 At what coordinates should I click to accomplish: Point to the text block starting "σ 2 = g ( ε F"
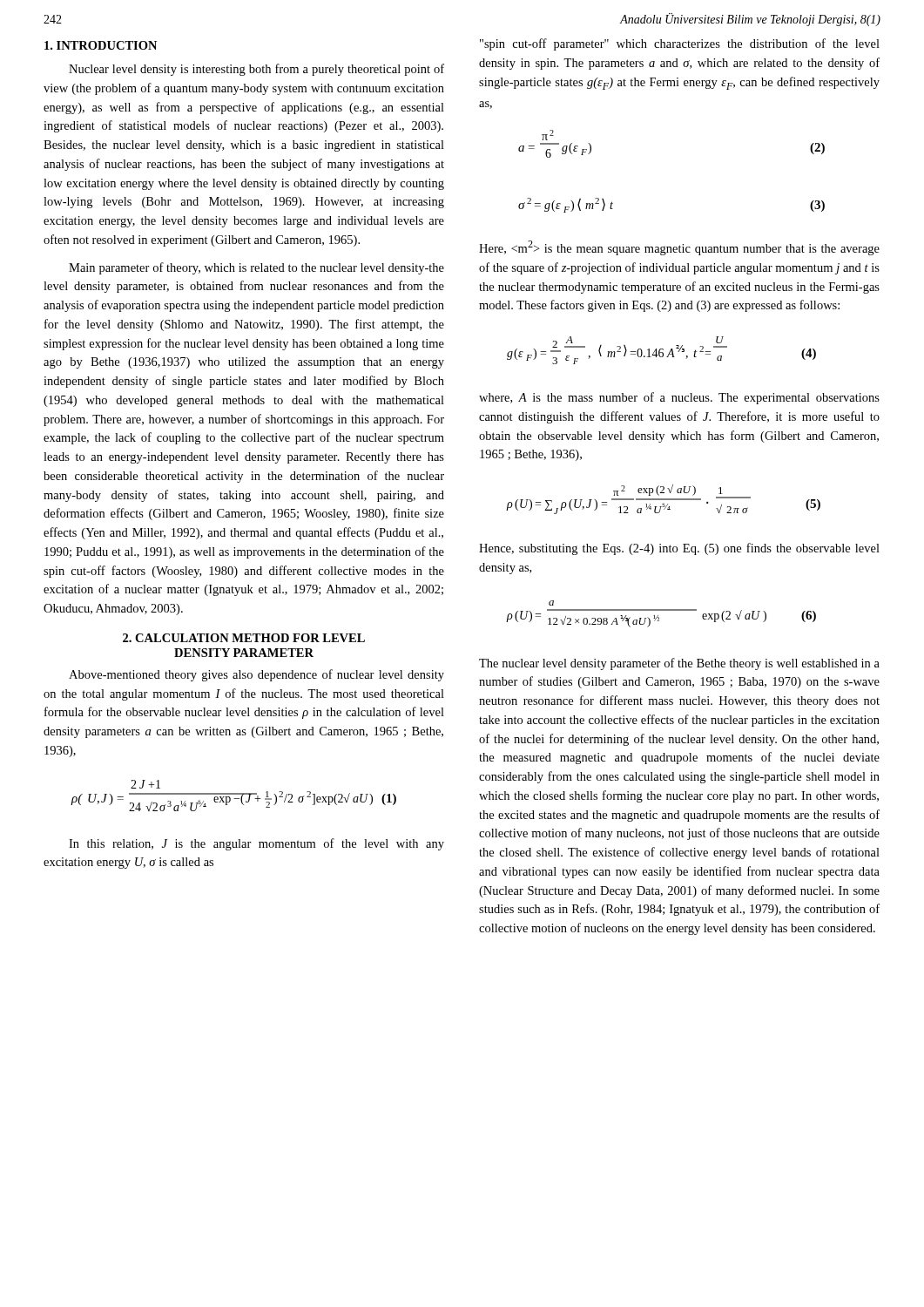click(567, 207)
